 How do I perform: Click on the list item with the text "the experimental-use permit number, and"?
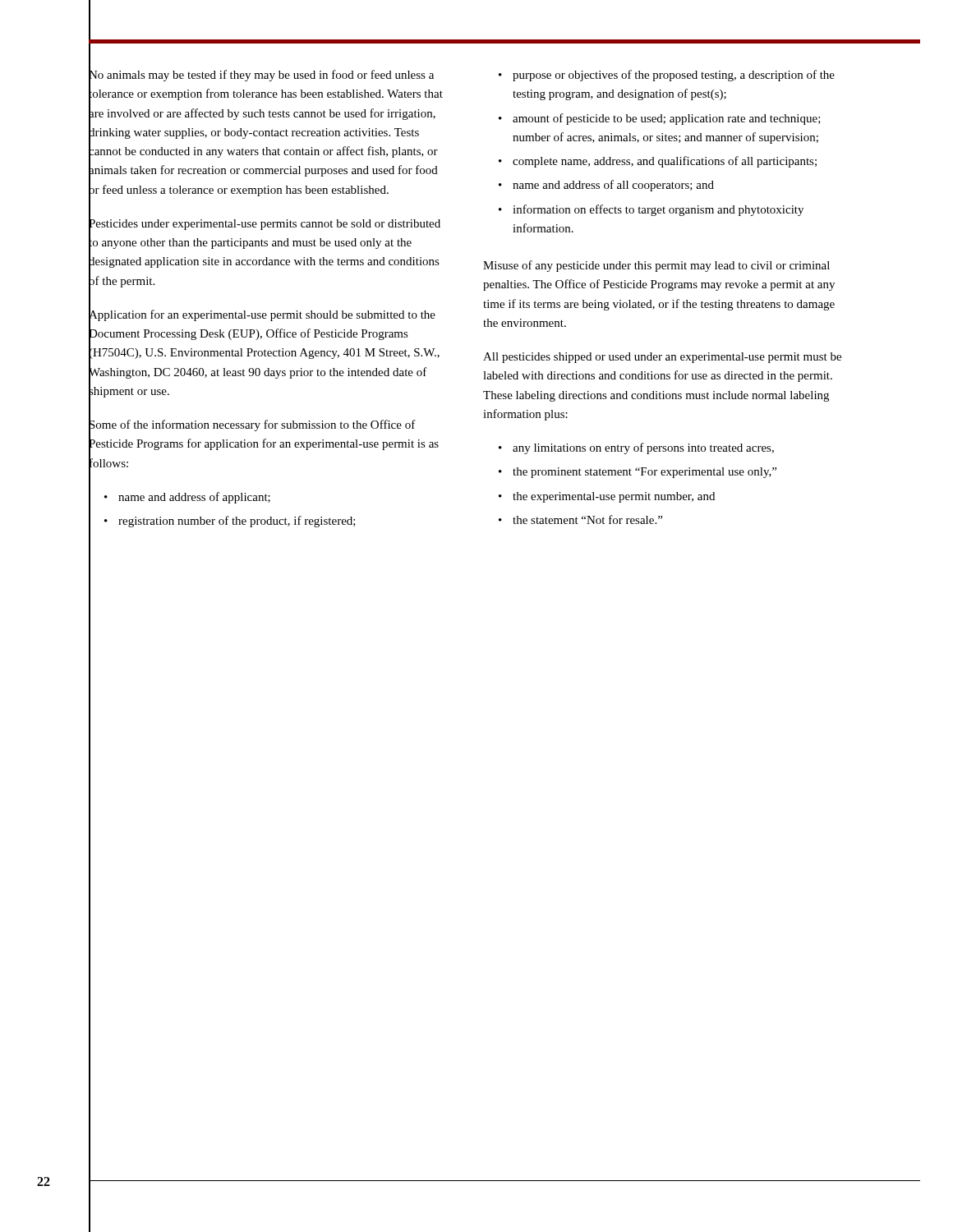[614, 496]
